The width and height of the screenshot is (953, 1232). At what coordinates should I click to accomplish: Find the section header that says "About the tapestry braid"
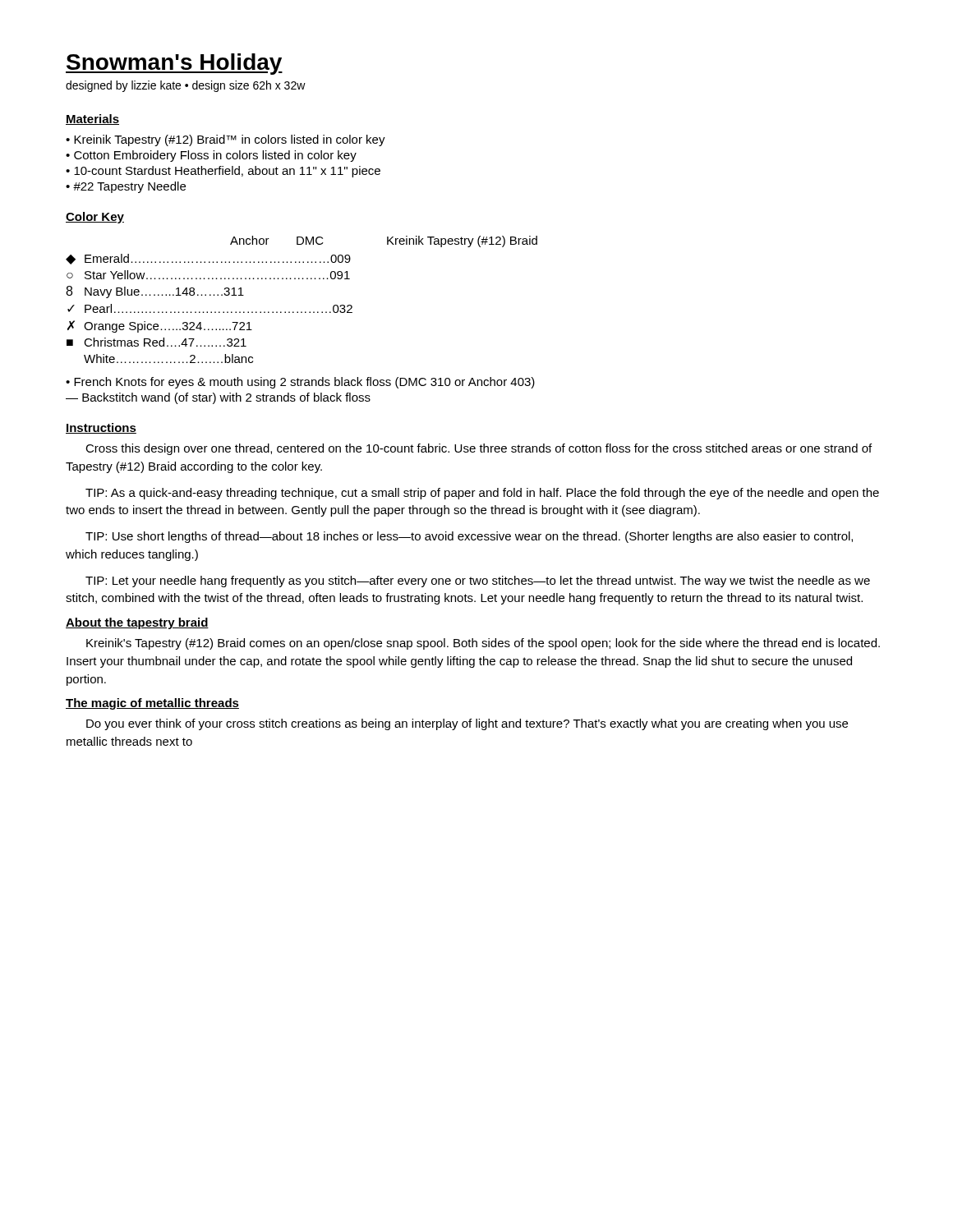(137, 622)
